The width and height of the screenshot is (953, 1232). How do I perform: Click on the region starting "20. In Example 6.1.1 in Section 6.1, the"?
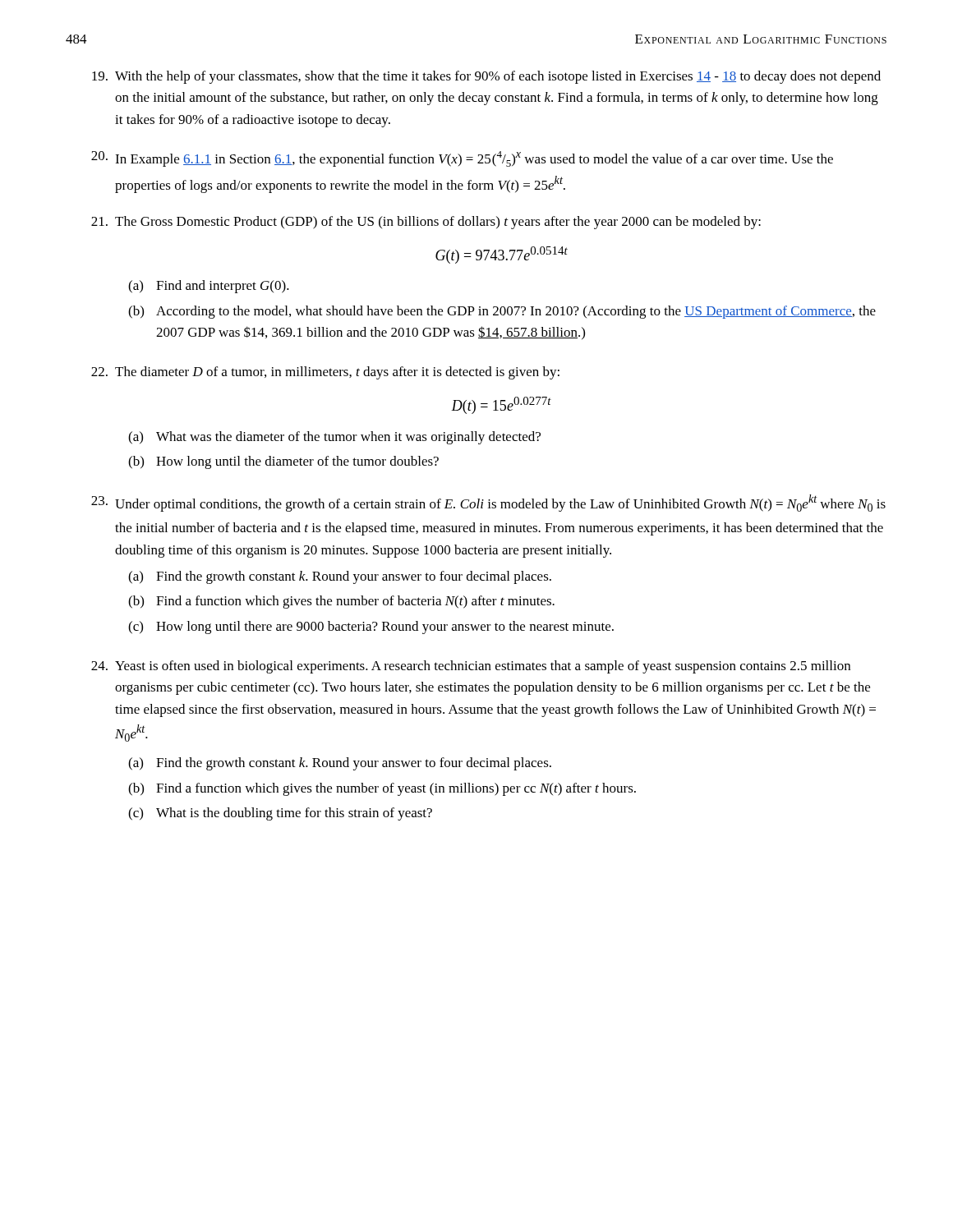(476, 171)
